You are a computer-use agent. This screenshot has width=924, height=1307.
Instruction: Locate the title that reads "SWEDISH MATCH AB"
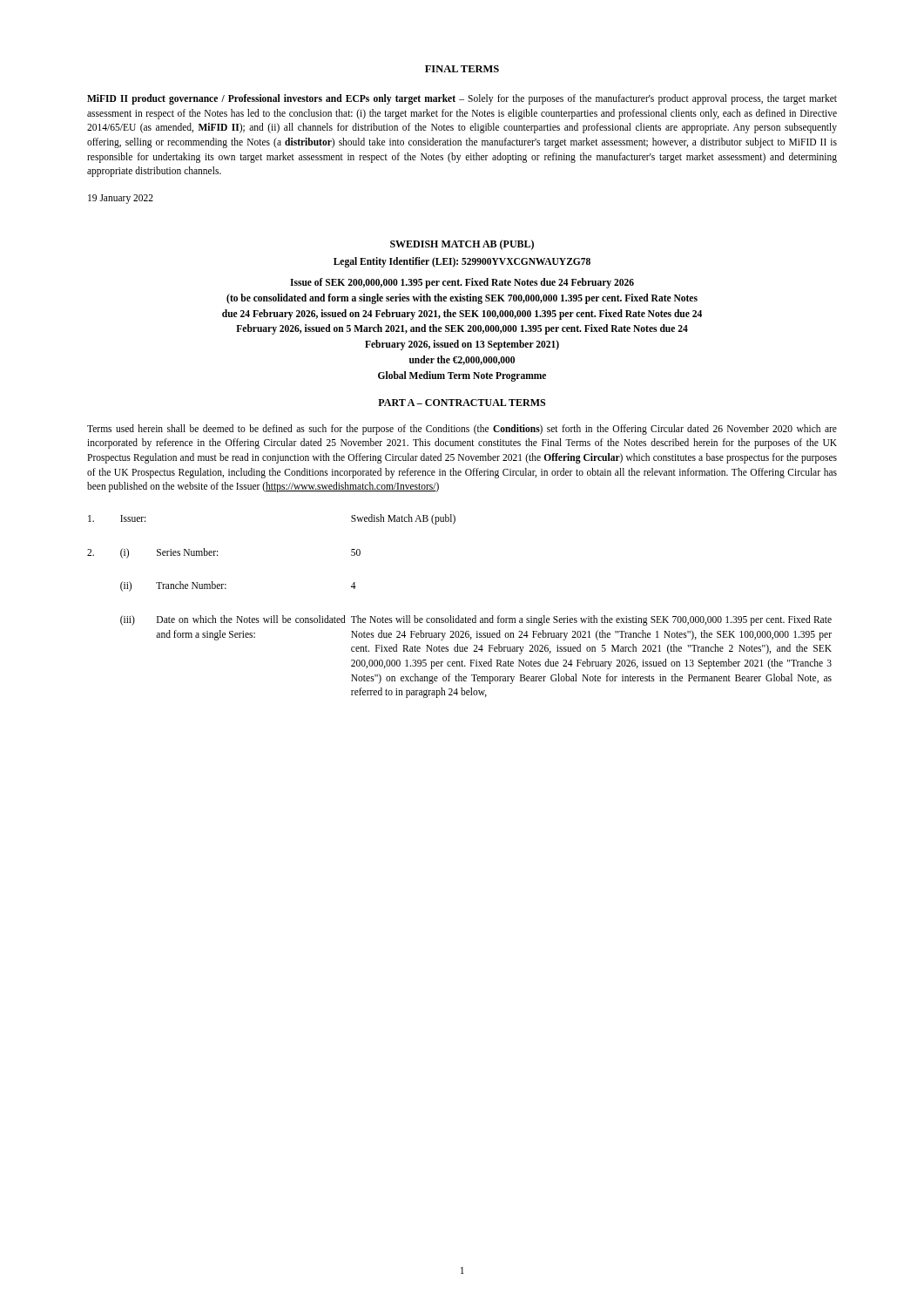click(462, 244)
